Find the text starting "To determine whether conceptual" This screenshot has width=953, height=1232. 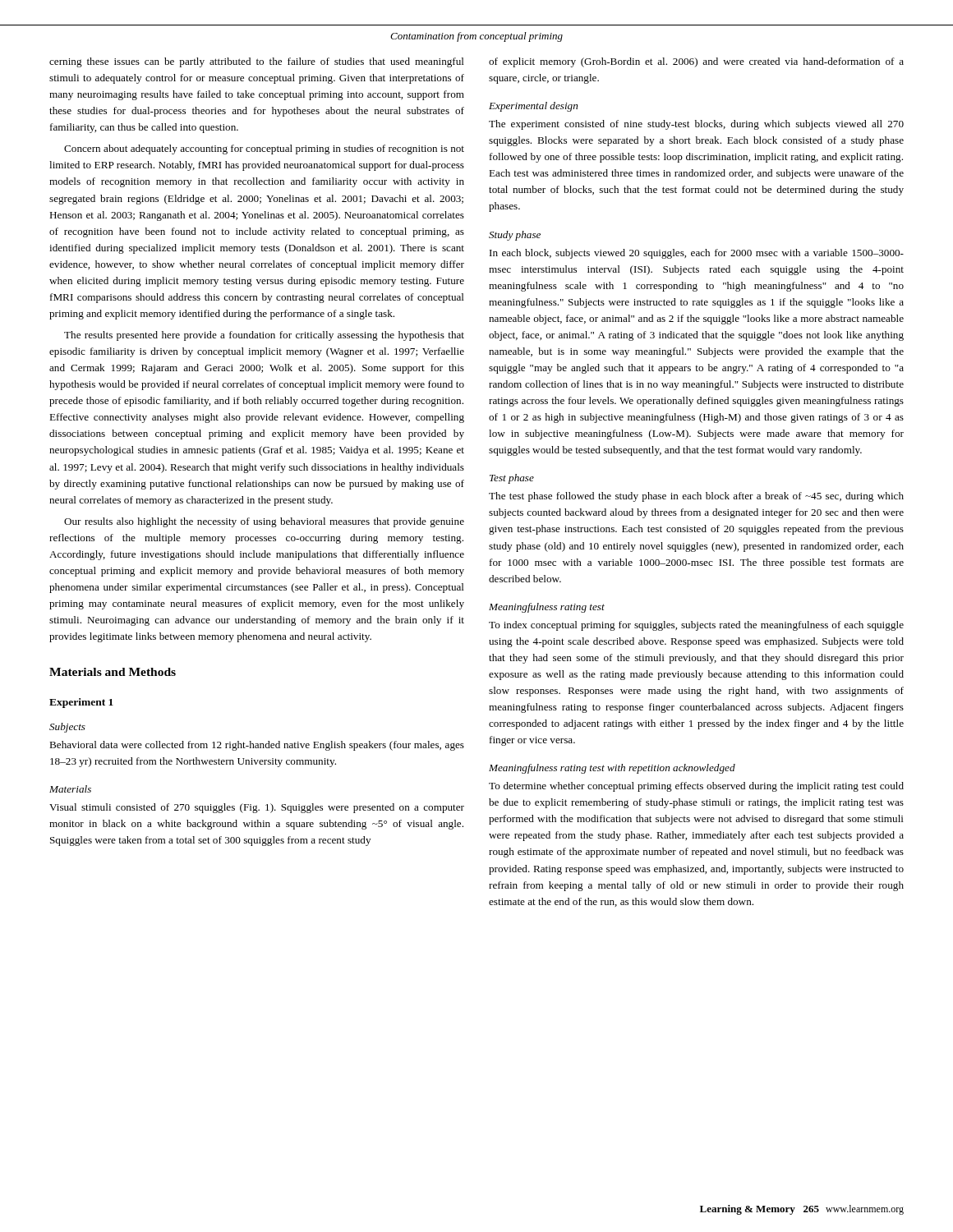pyautogui.click(x=696, y=844)
